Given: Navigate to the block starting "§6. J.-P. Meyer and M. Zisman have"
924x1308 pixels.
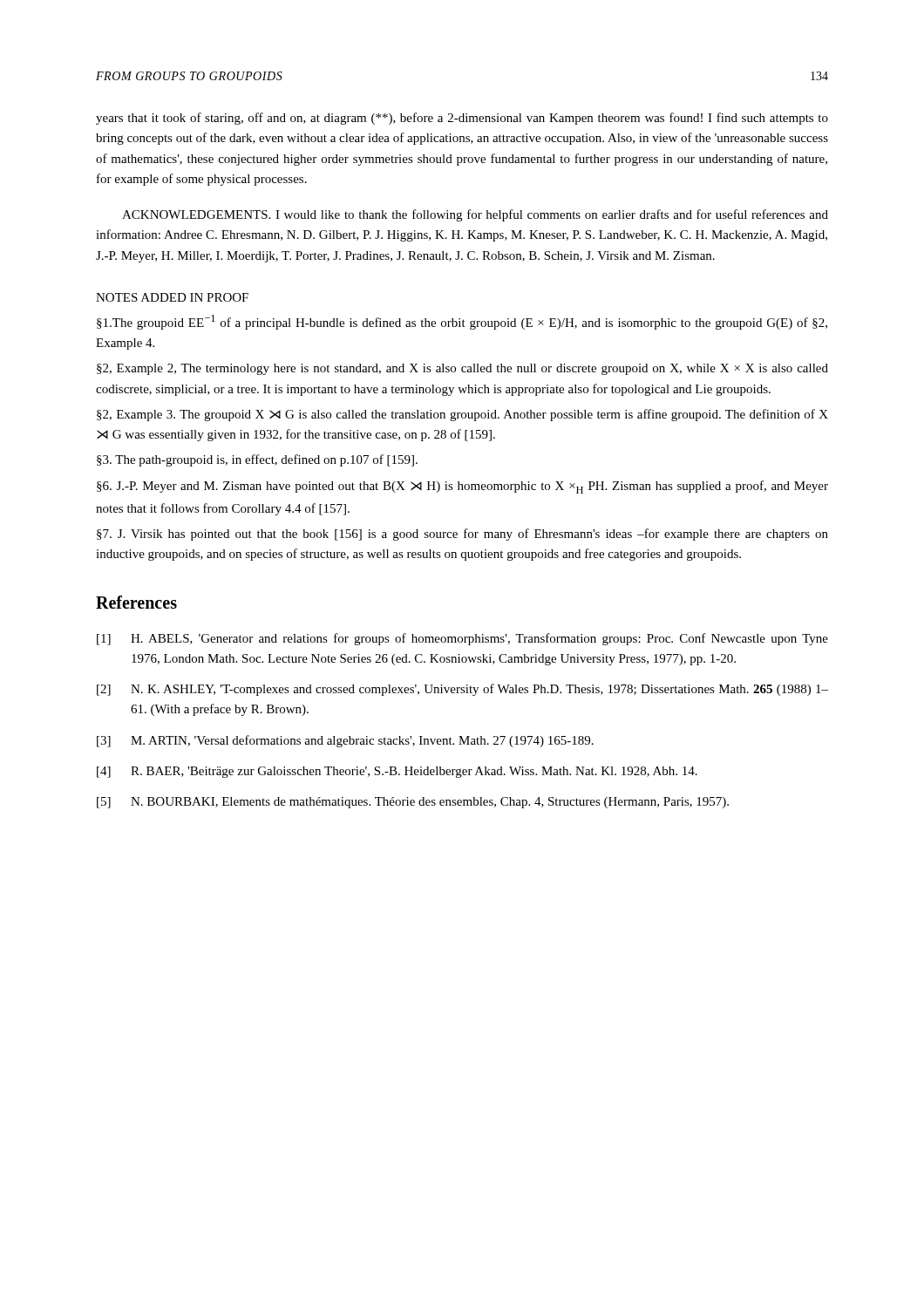Looking at the screenshot, I should [x=462, y=497].
